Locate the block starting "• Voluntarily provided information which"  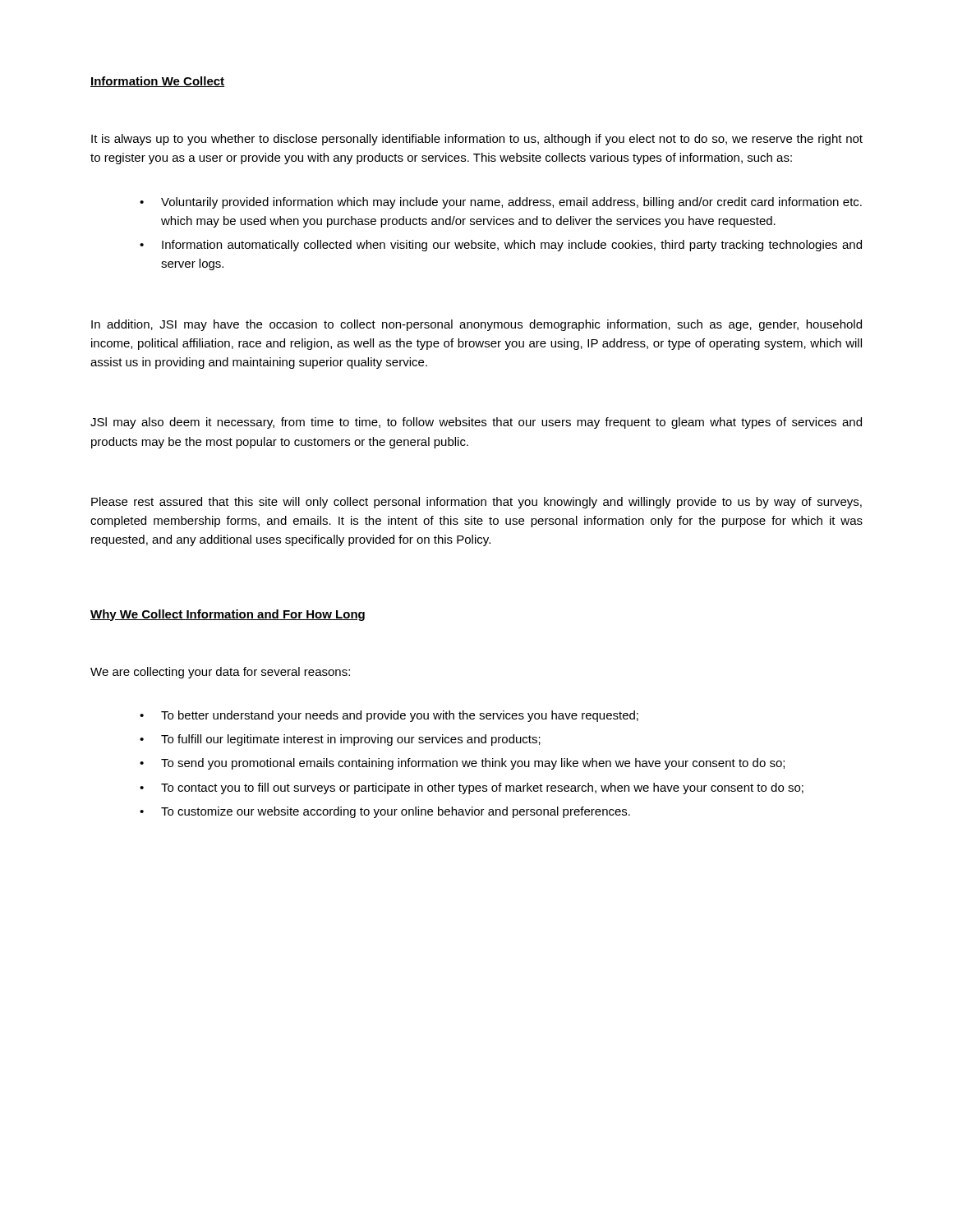(501, 211)
